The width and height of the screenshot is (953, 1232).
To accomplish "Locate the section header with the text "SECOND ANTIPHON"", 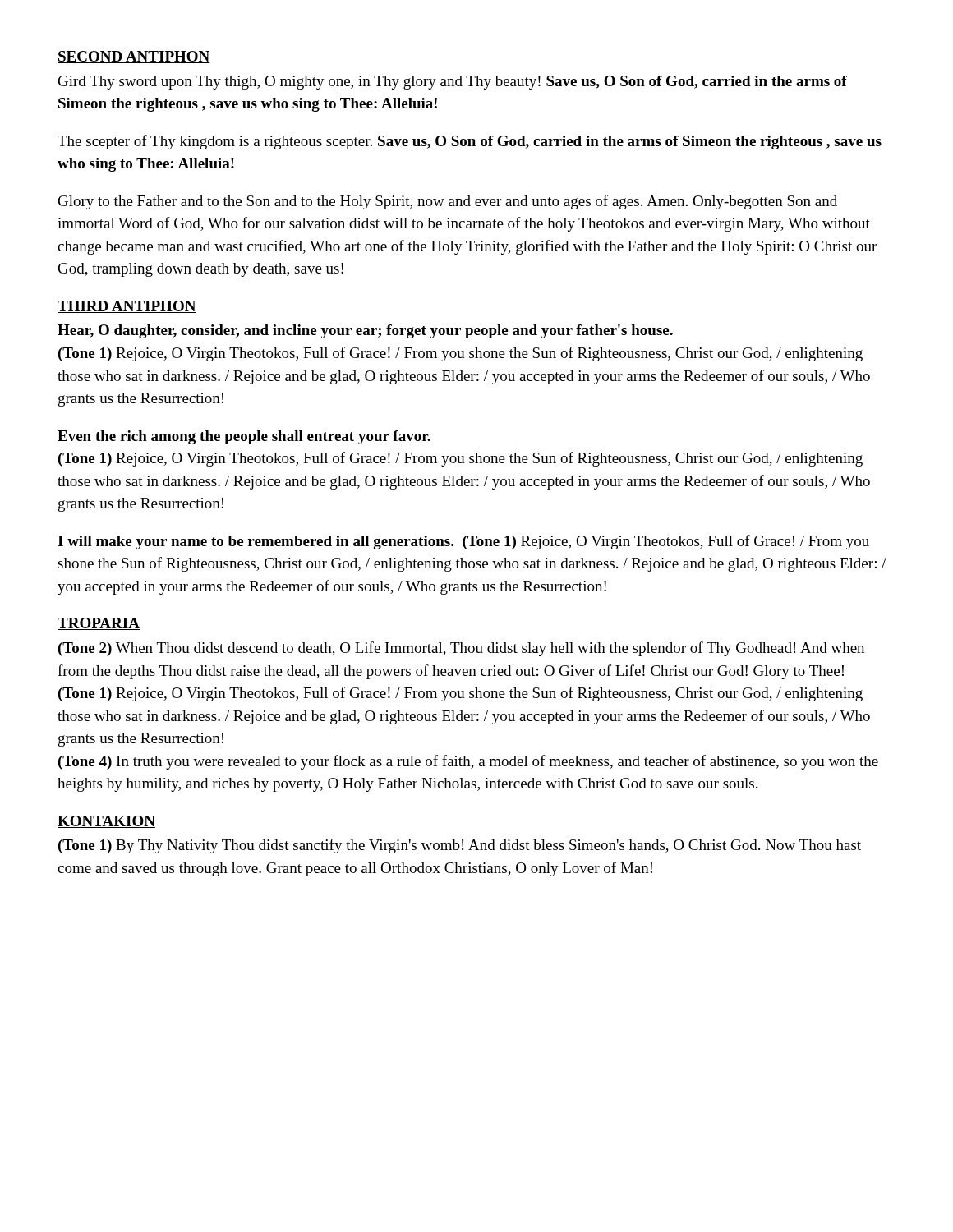I will pos(134,56).
